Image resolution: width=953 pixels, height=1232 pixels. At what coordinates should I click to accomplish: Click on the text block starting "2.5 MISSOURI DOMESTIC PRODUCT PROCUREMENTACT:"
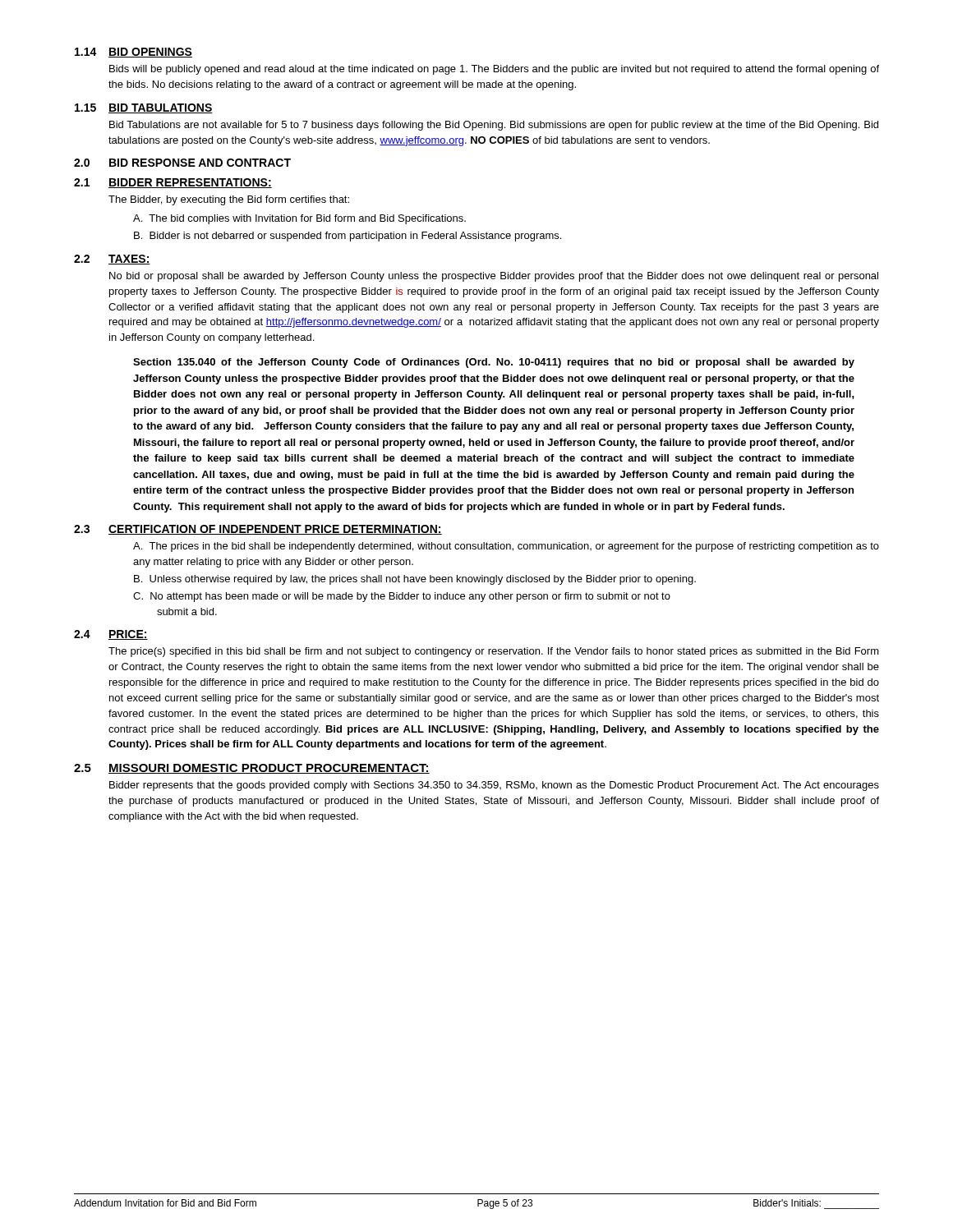pos(252,768)
